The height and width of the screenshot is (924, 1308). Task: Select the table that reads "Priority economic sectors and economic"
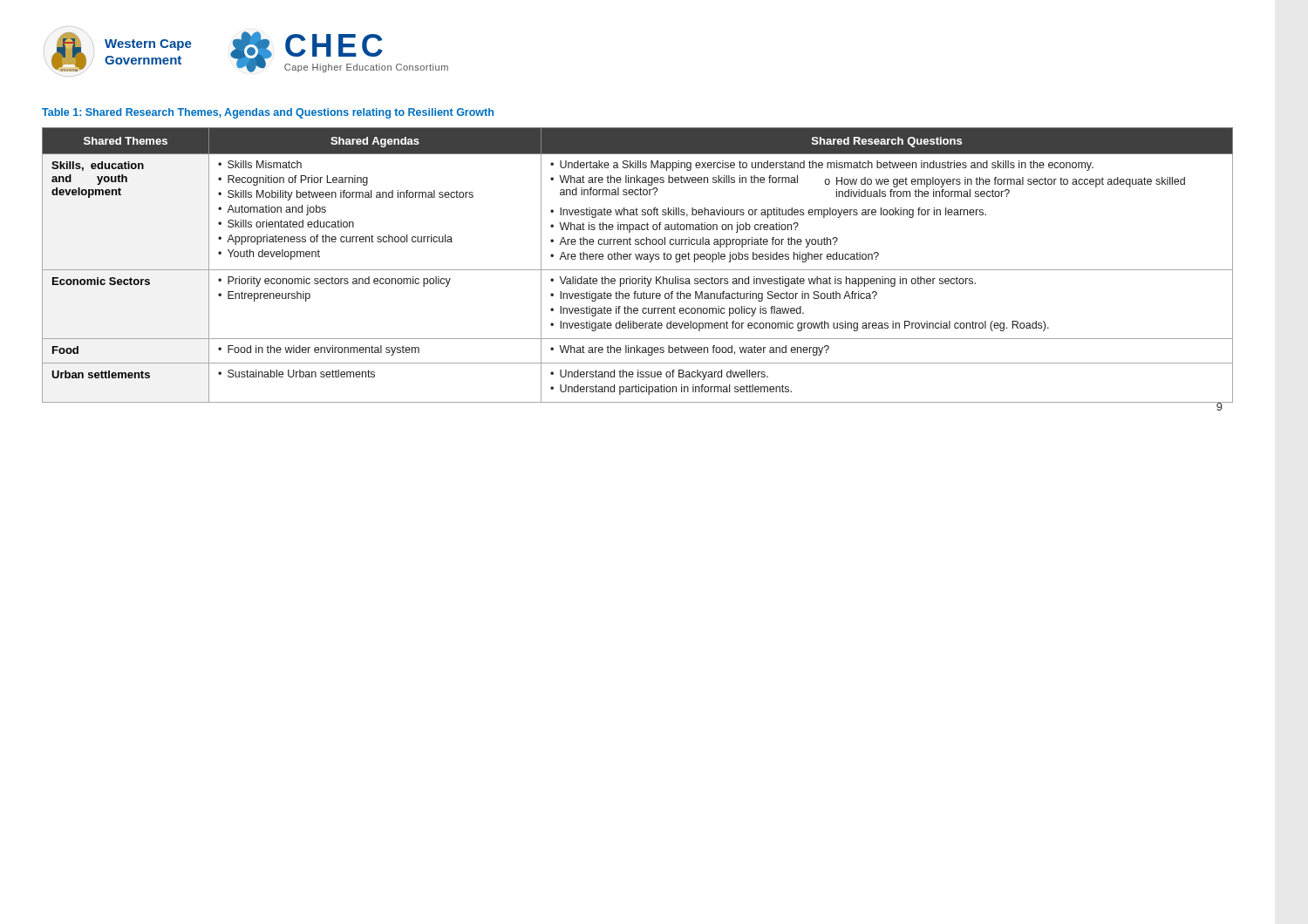[x=637, y=265]
